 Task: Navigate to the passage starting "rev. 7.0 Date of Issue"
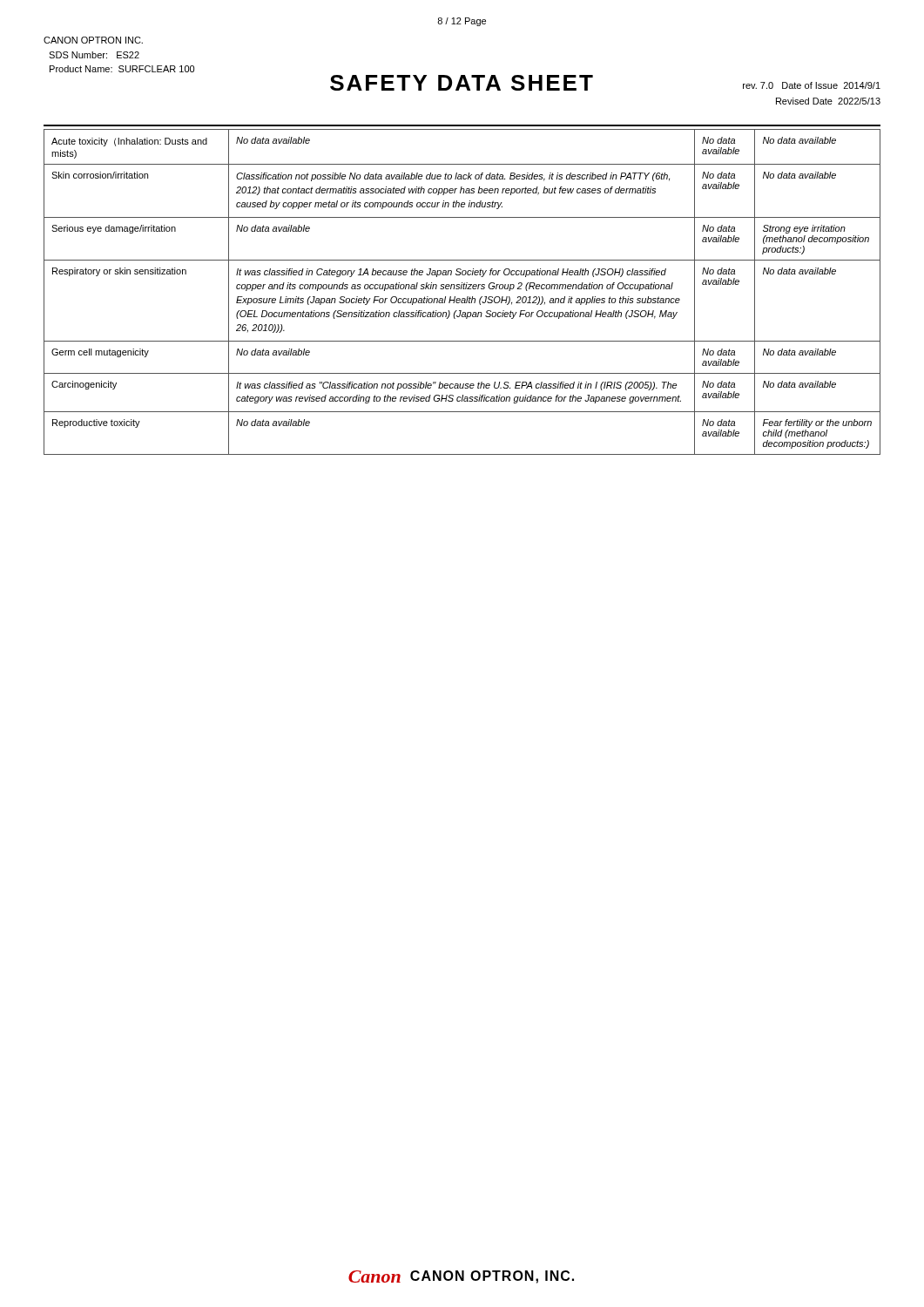tap(810, 93)
